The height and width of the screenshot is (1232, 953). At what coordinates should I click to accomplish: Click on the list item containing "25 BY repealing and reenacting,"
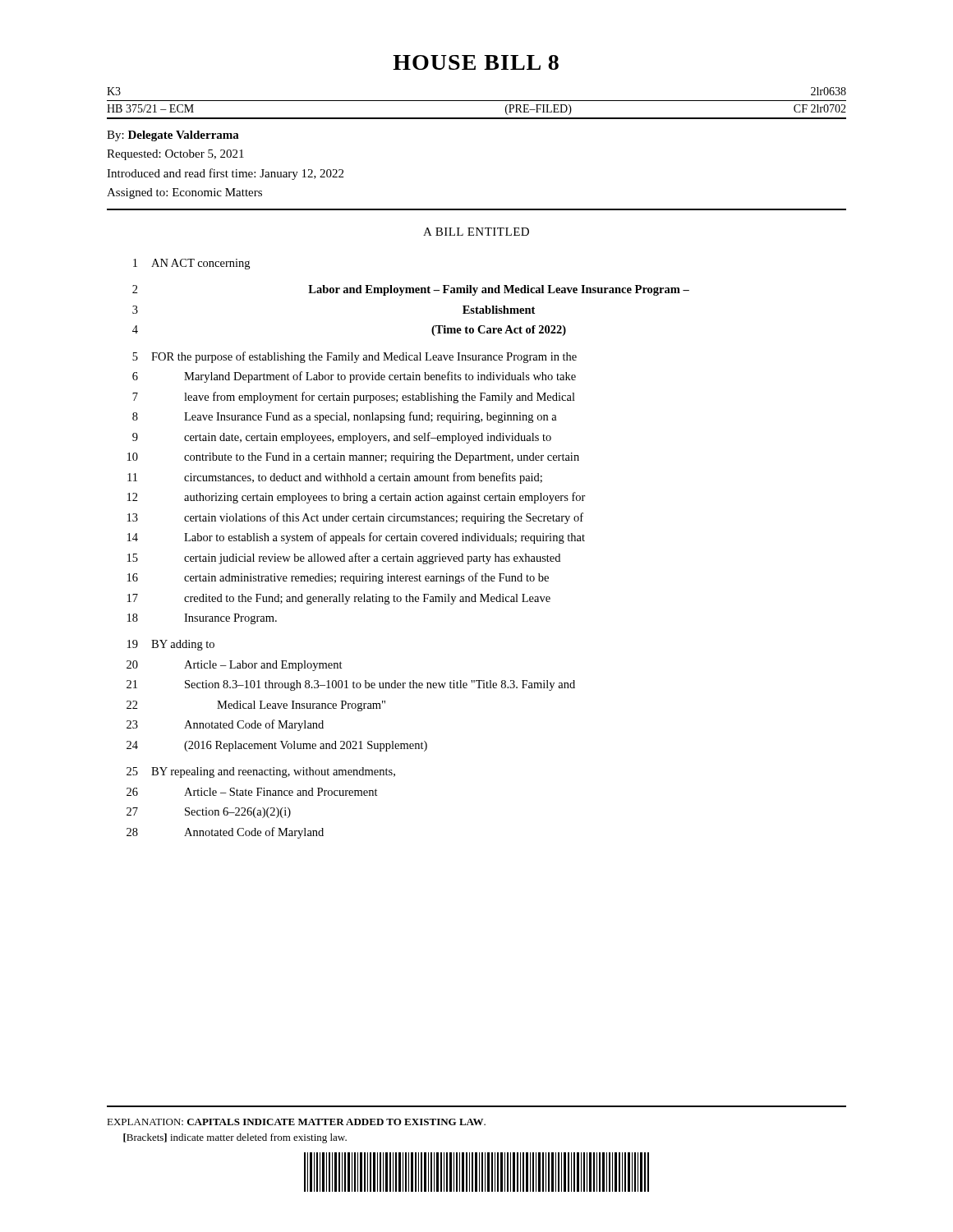(x=261, y=772)
